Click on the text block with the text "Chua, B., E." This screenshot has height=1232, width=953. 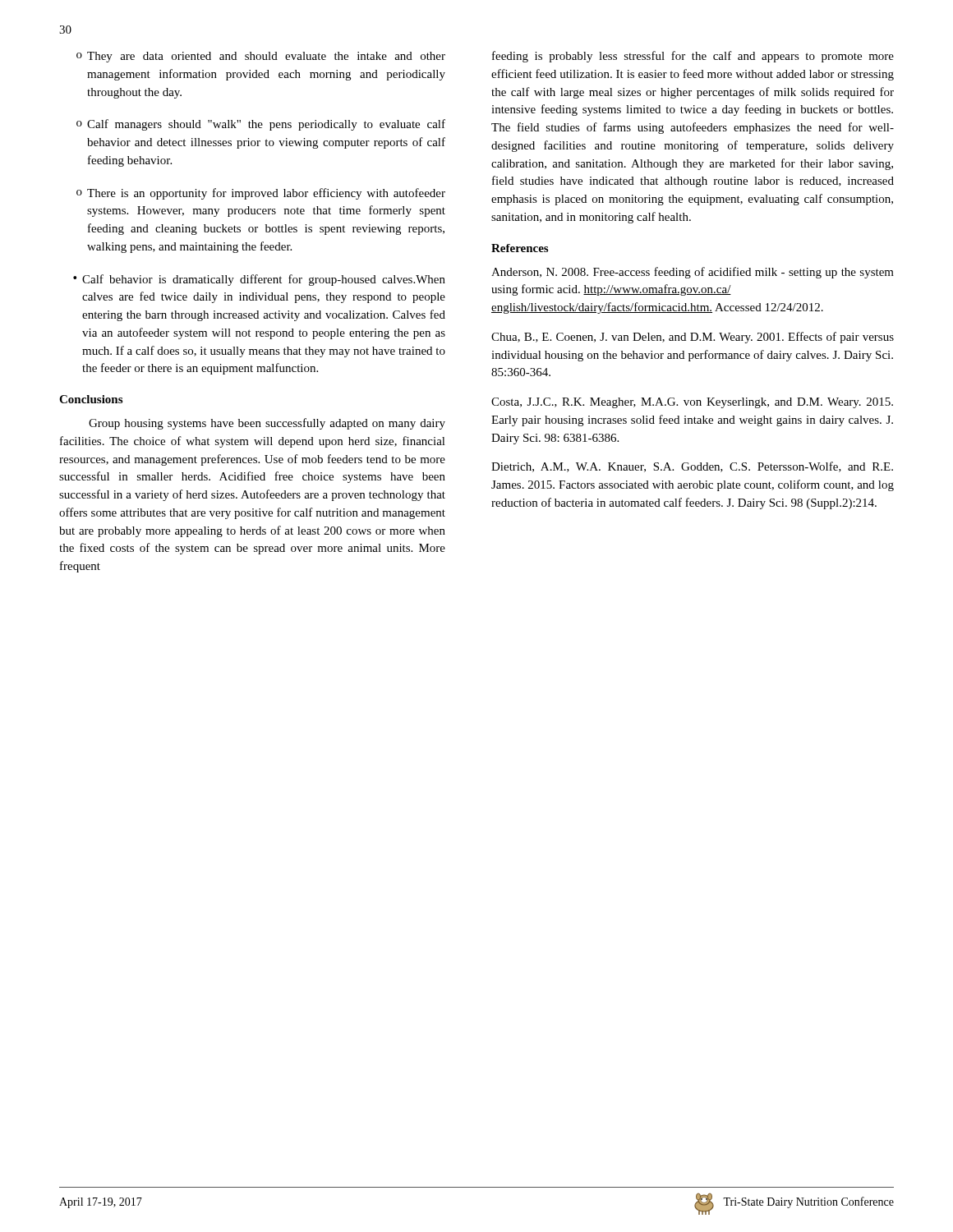click(x=693, y=354)
